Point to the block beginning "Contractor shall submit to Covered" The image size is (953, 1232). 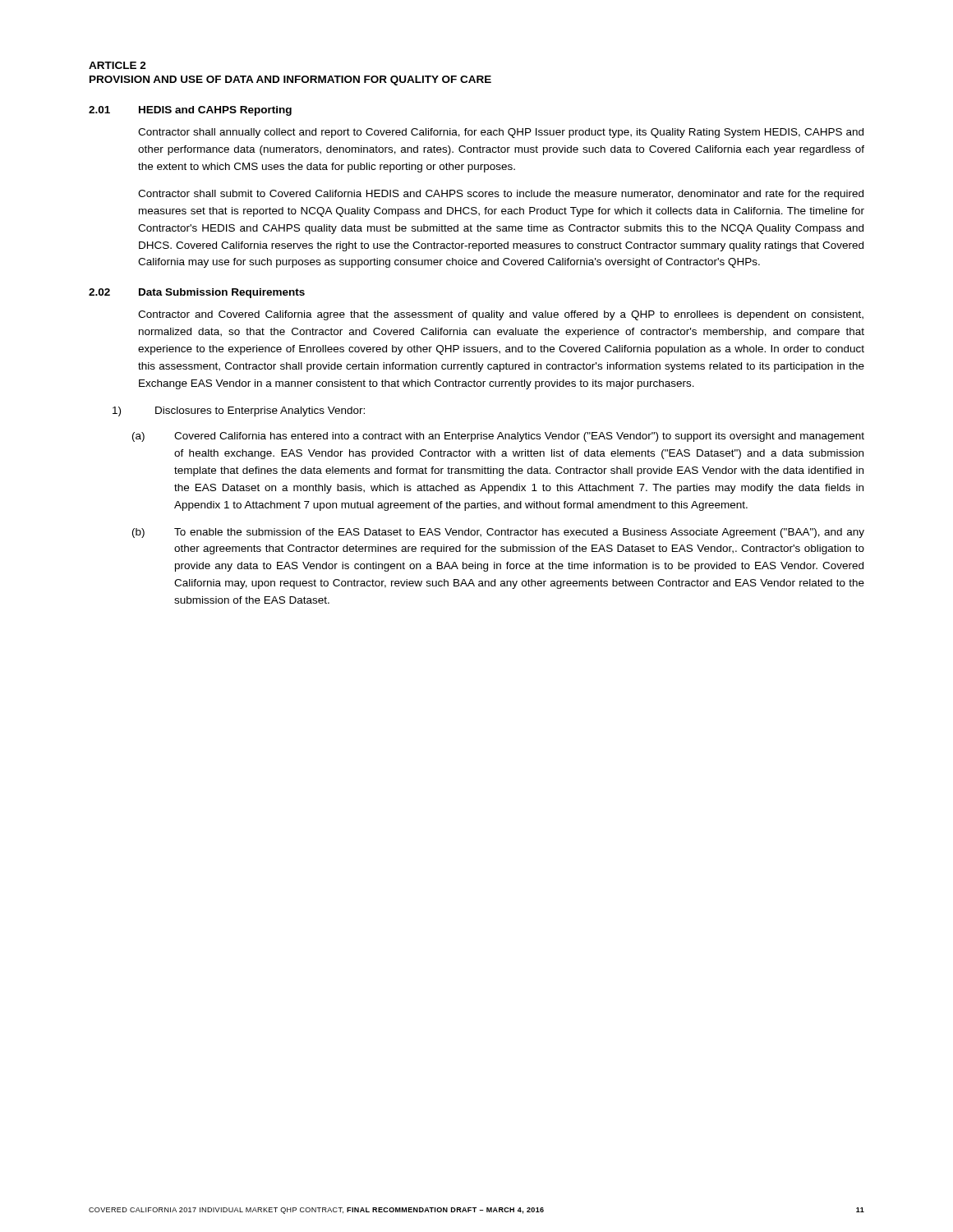coord(501,228)
